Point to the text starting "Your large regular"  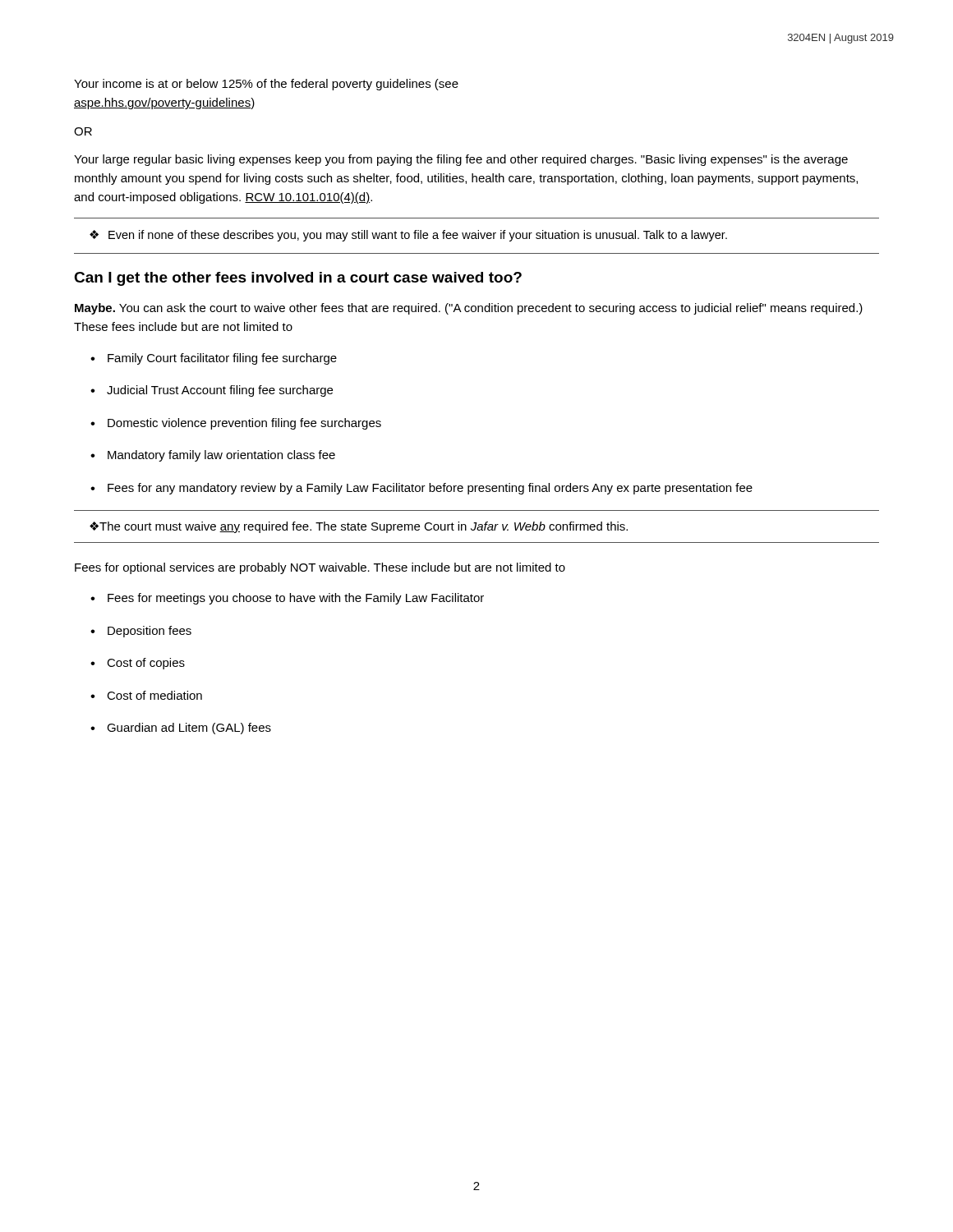(466, 178)
